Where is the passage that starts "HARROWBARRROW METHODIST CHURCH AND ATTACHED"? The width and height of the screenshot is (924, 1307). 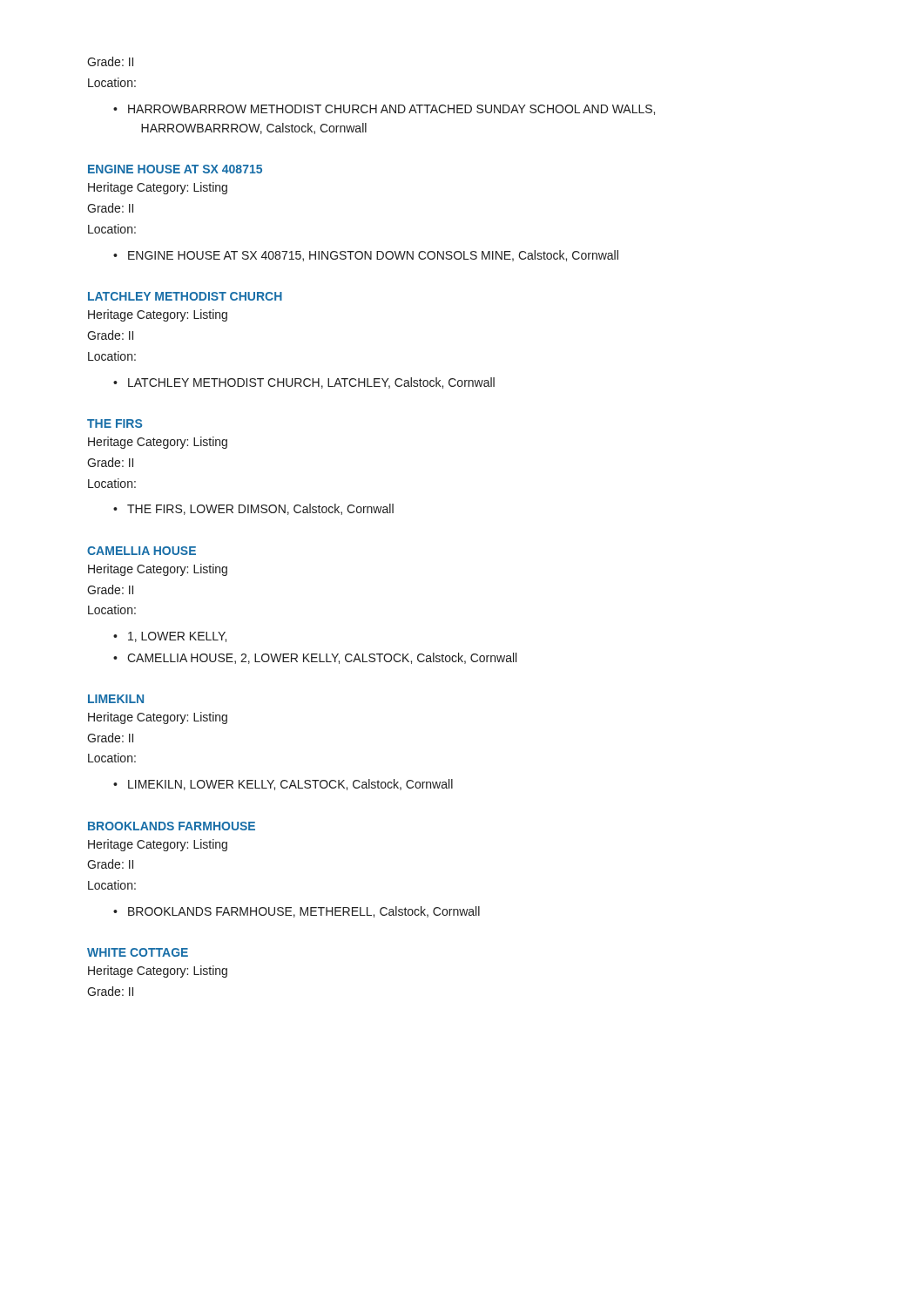click(484, 118)
